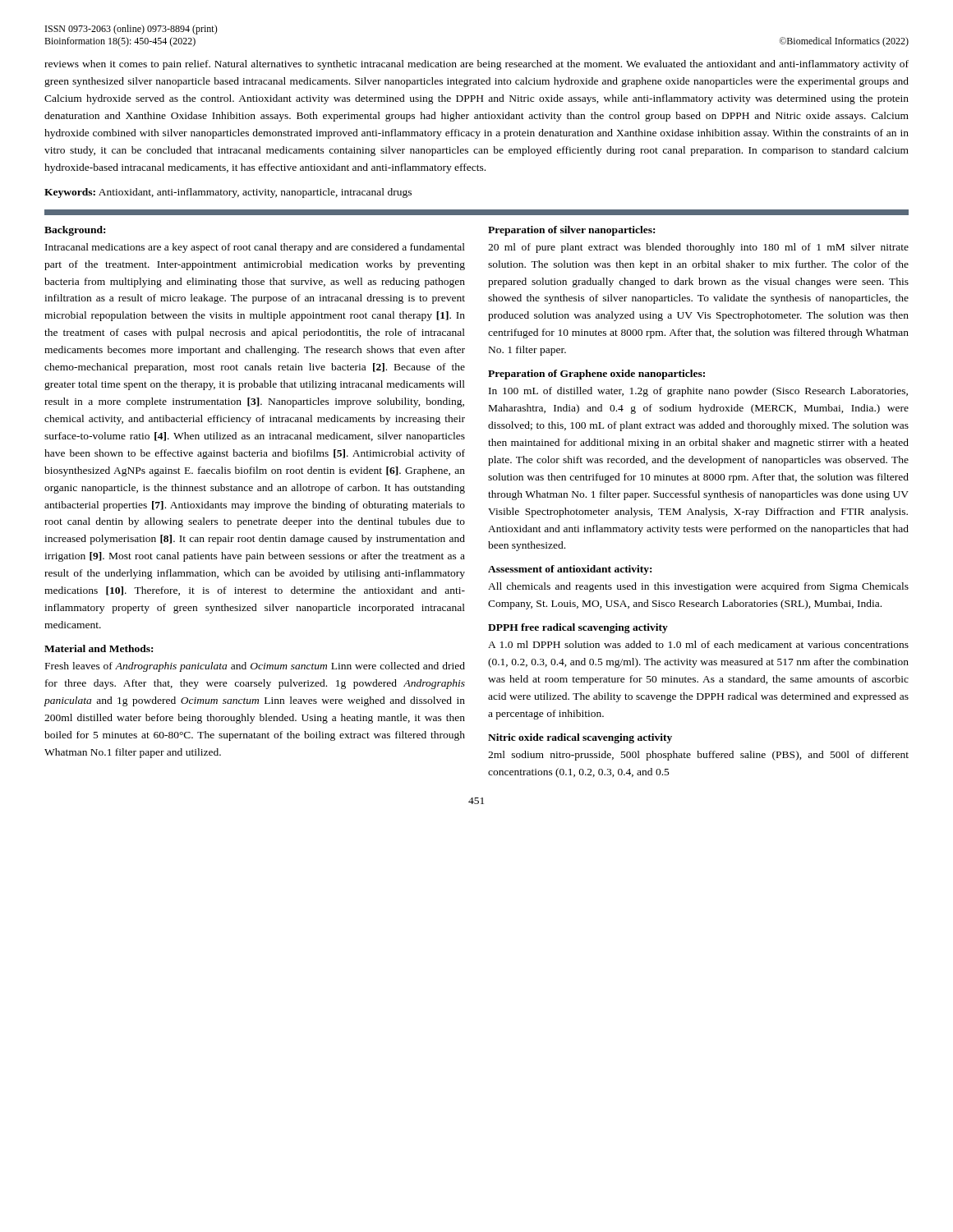Where is the passage that starts "reviews when it comes to pain"?
The width and height of the screenshot is (953, 1232).
click(x=476, y=115)
